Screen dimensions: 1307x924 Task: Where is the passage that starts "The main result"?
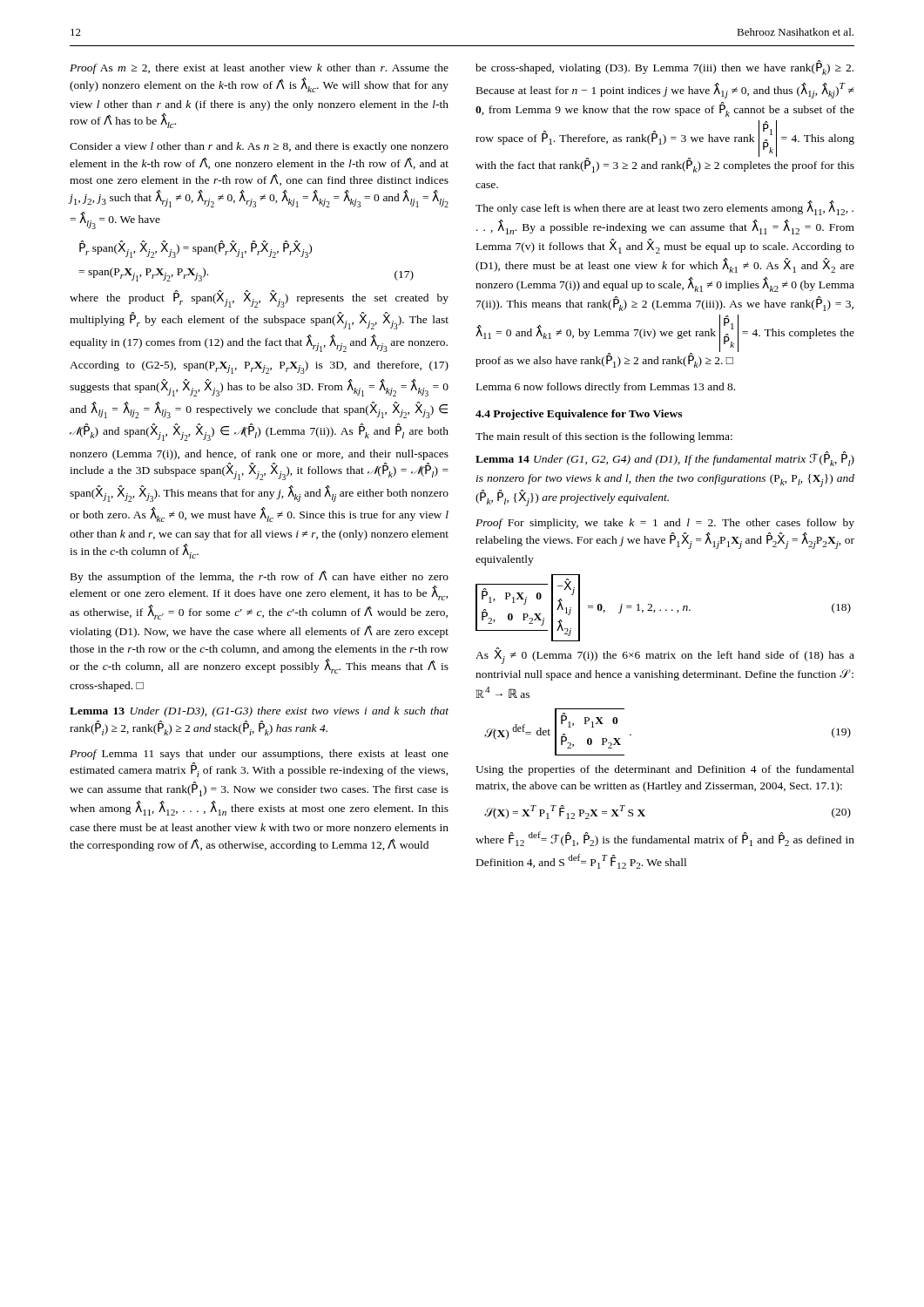(665, 436)
